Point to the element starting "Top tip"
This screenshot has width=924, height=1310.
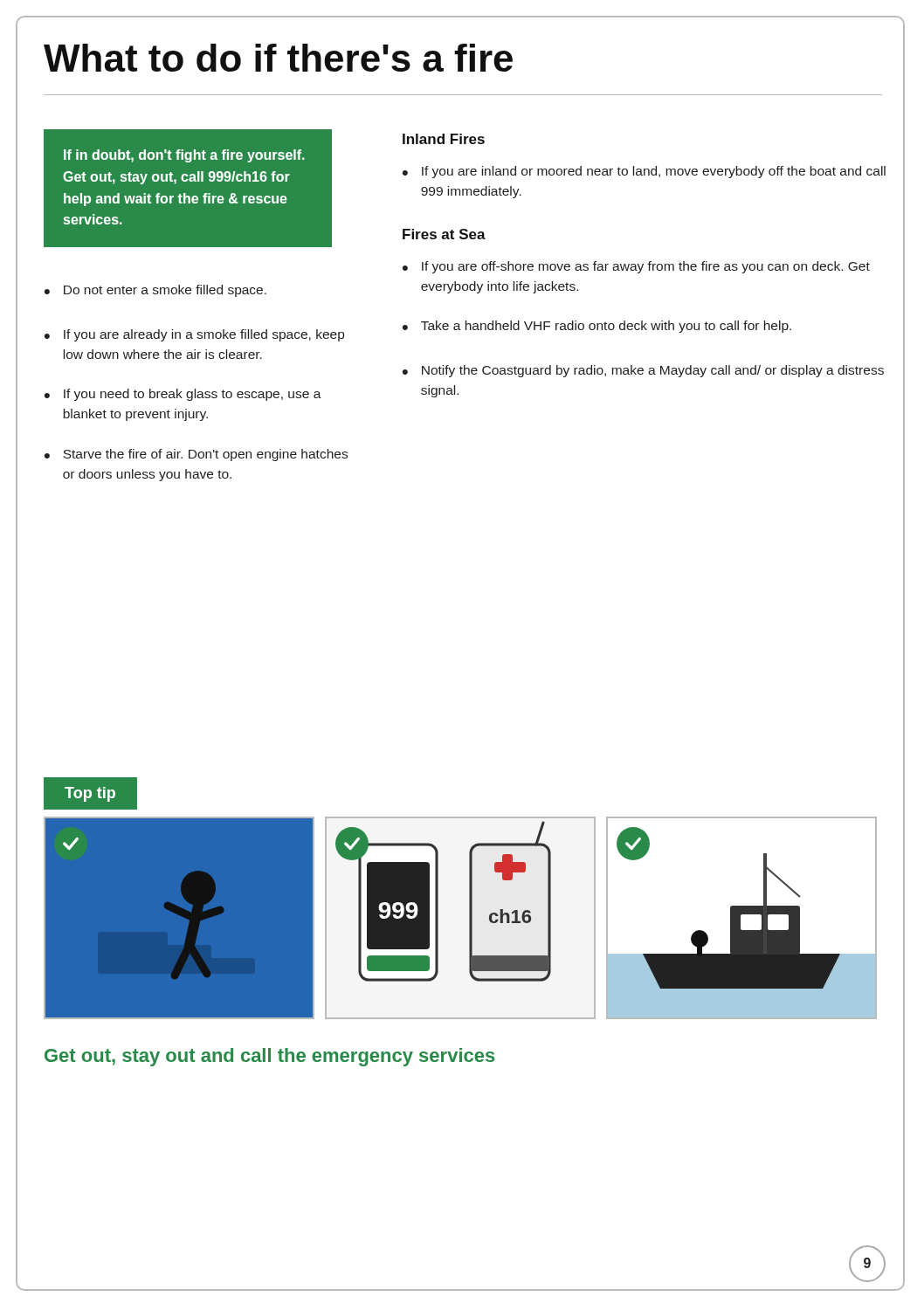[x=90, y=793]
